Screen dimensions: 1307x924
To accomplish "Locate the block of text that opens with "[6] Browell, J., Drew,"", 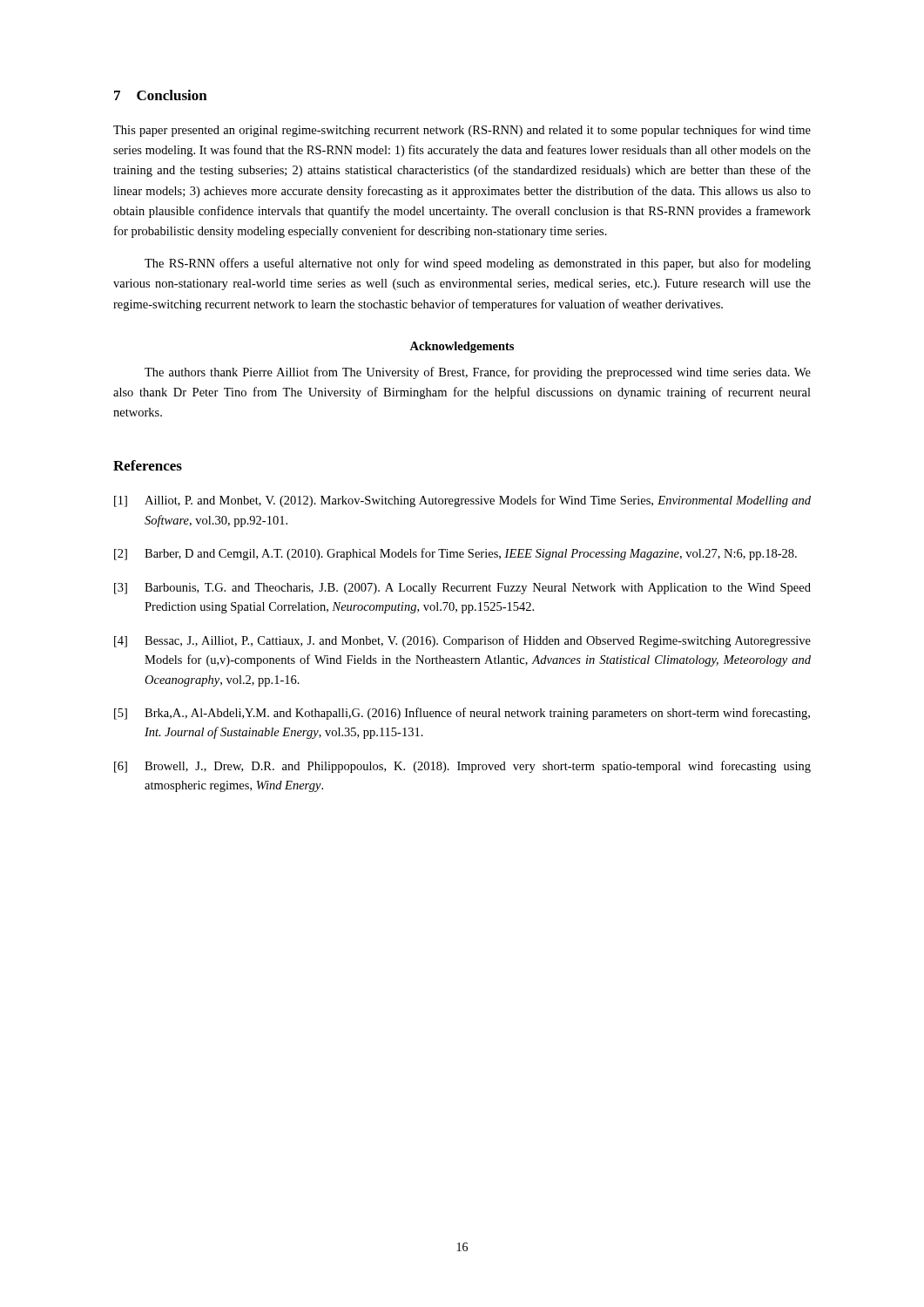I will (x=462, y=776).
